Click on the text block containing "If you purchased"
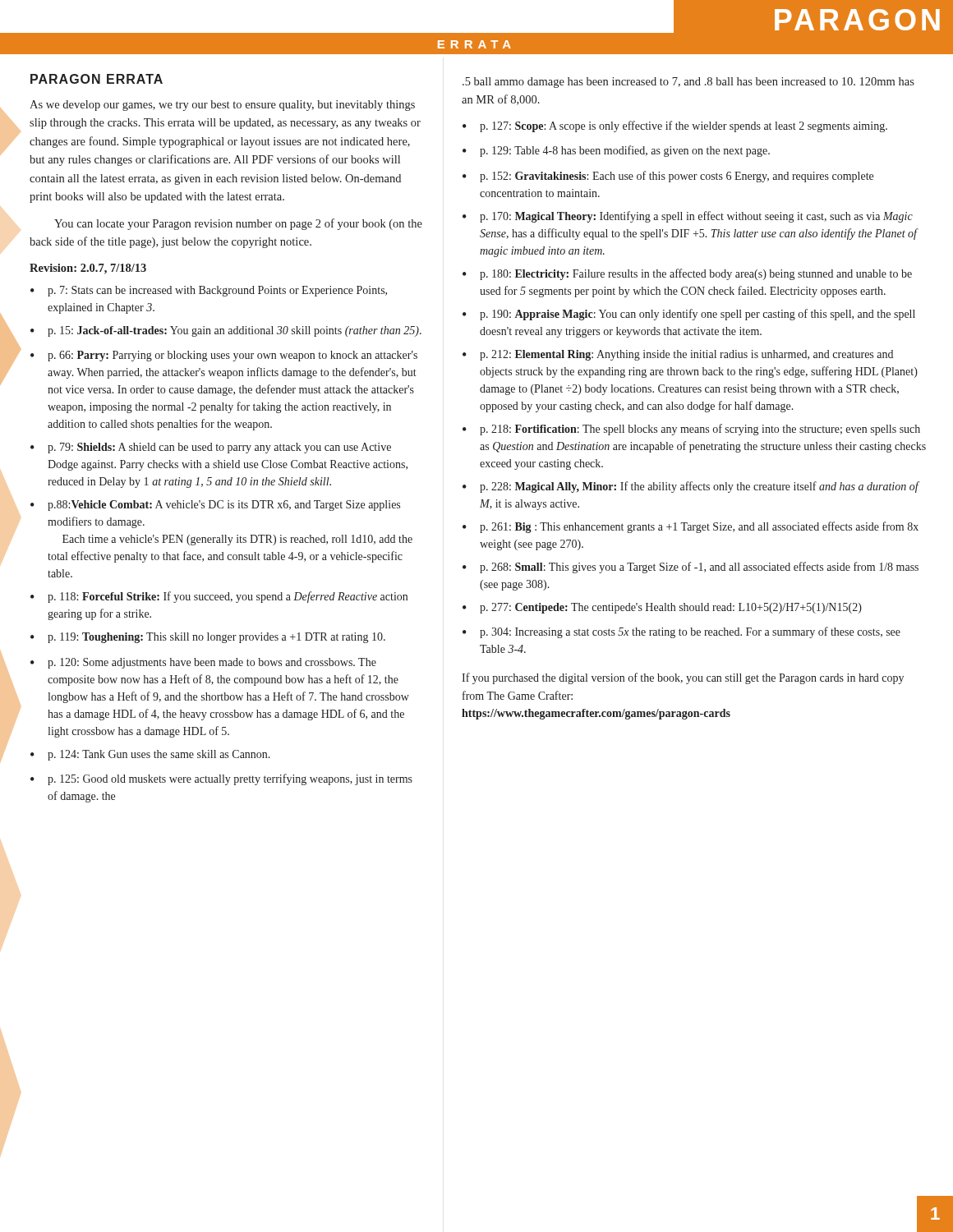This screenshot has width=953, height=1232. (683, 678)
